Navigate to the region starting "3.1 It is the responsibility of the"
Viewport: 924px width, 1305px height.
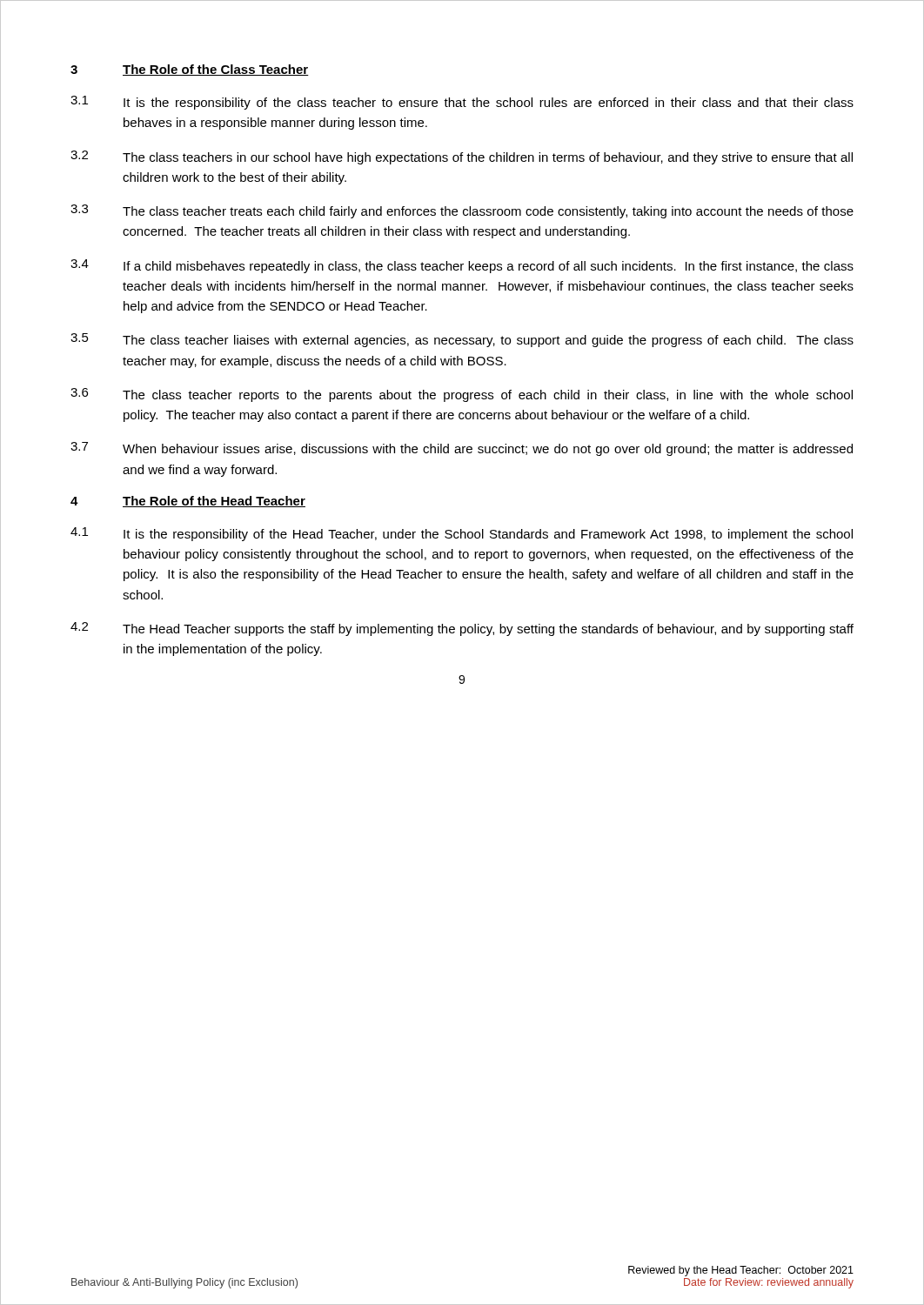coord(462,112)
